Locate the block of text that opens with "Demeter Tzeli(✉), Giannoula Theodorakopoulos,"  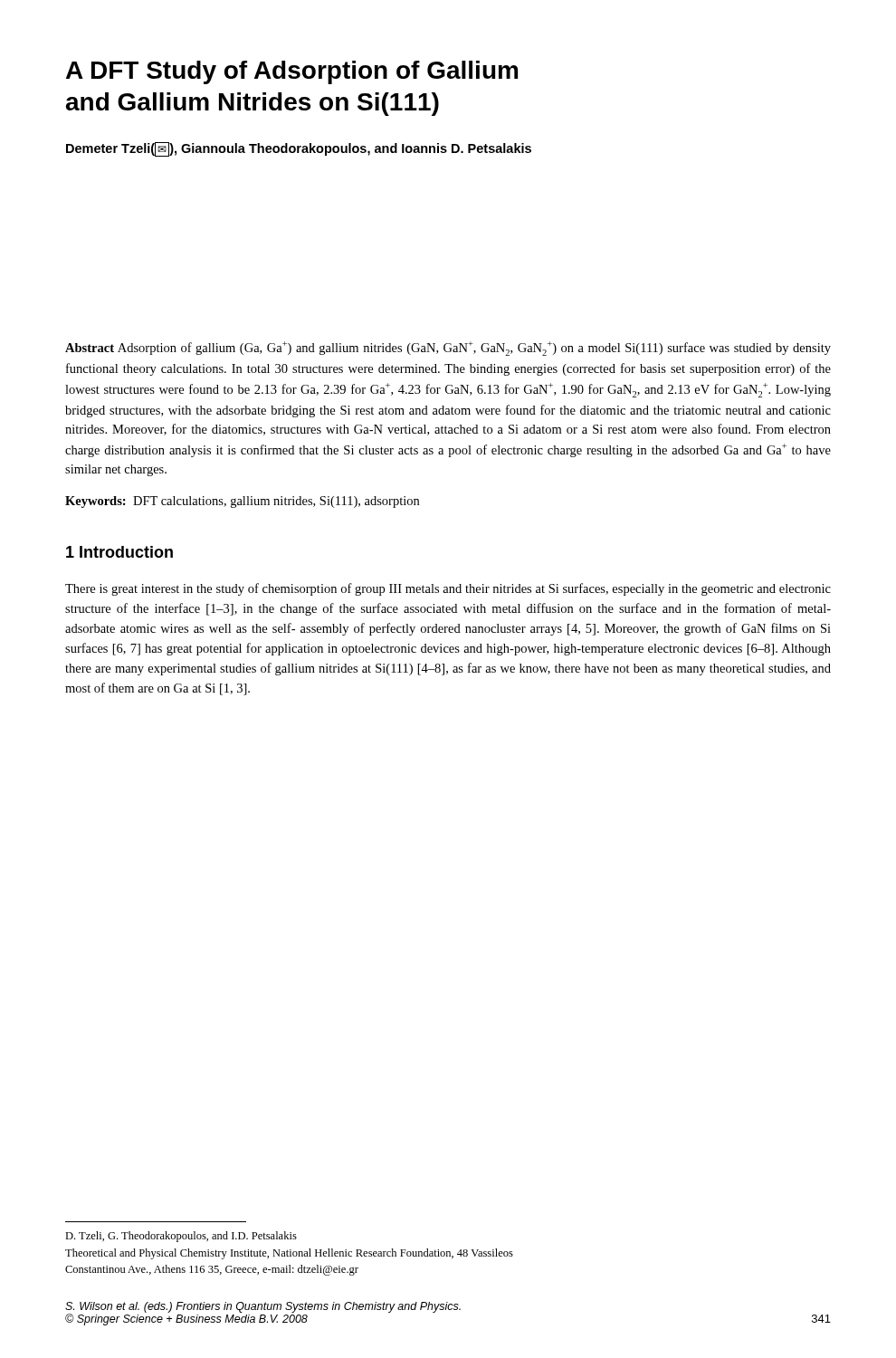point(298,148)
